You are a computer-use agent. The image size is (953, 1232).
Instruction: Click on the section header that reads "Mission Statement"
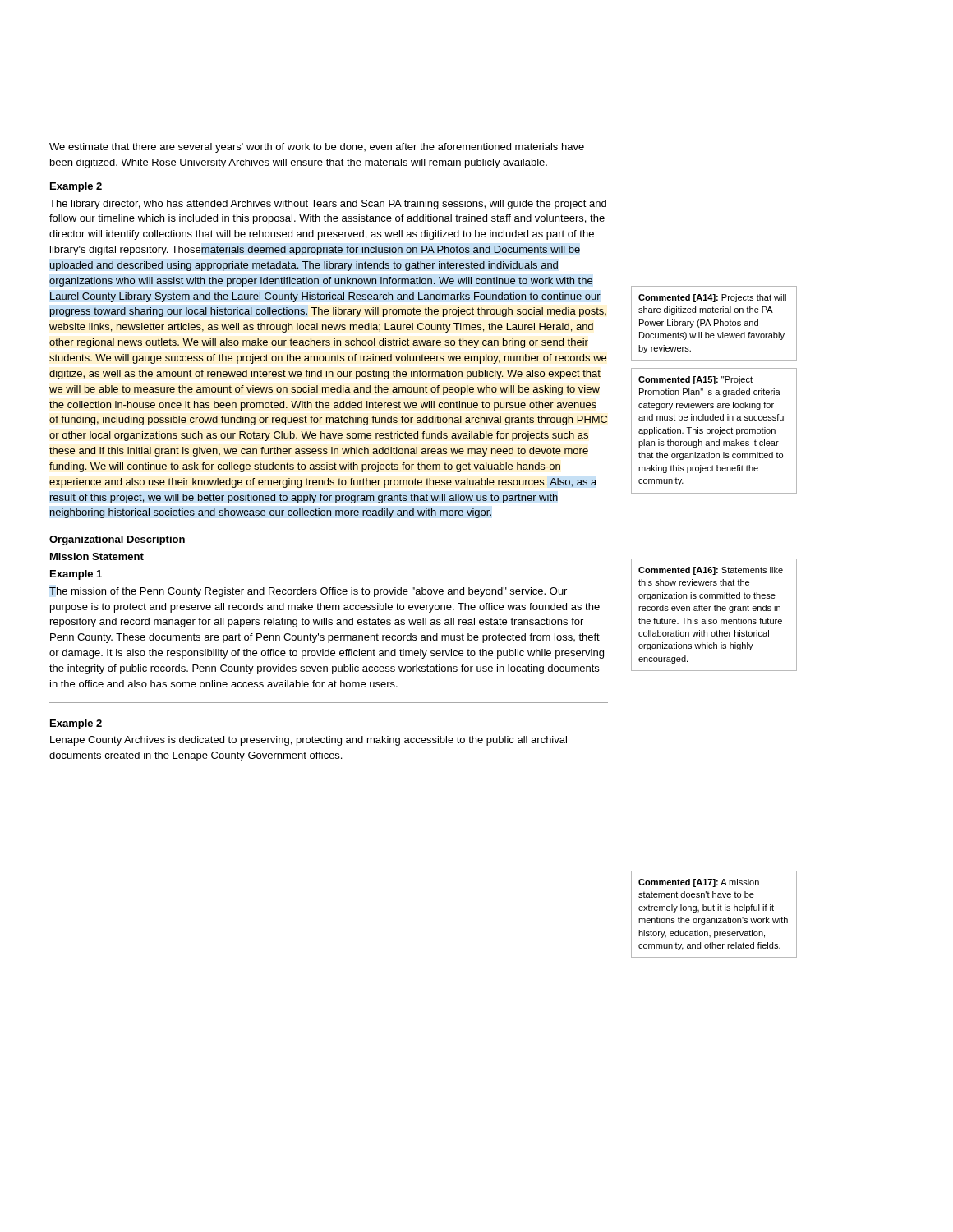pos(97,556)
